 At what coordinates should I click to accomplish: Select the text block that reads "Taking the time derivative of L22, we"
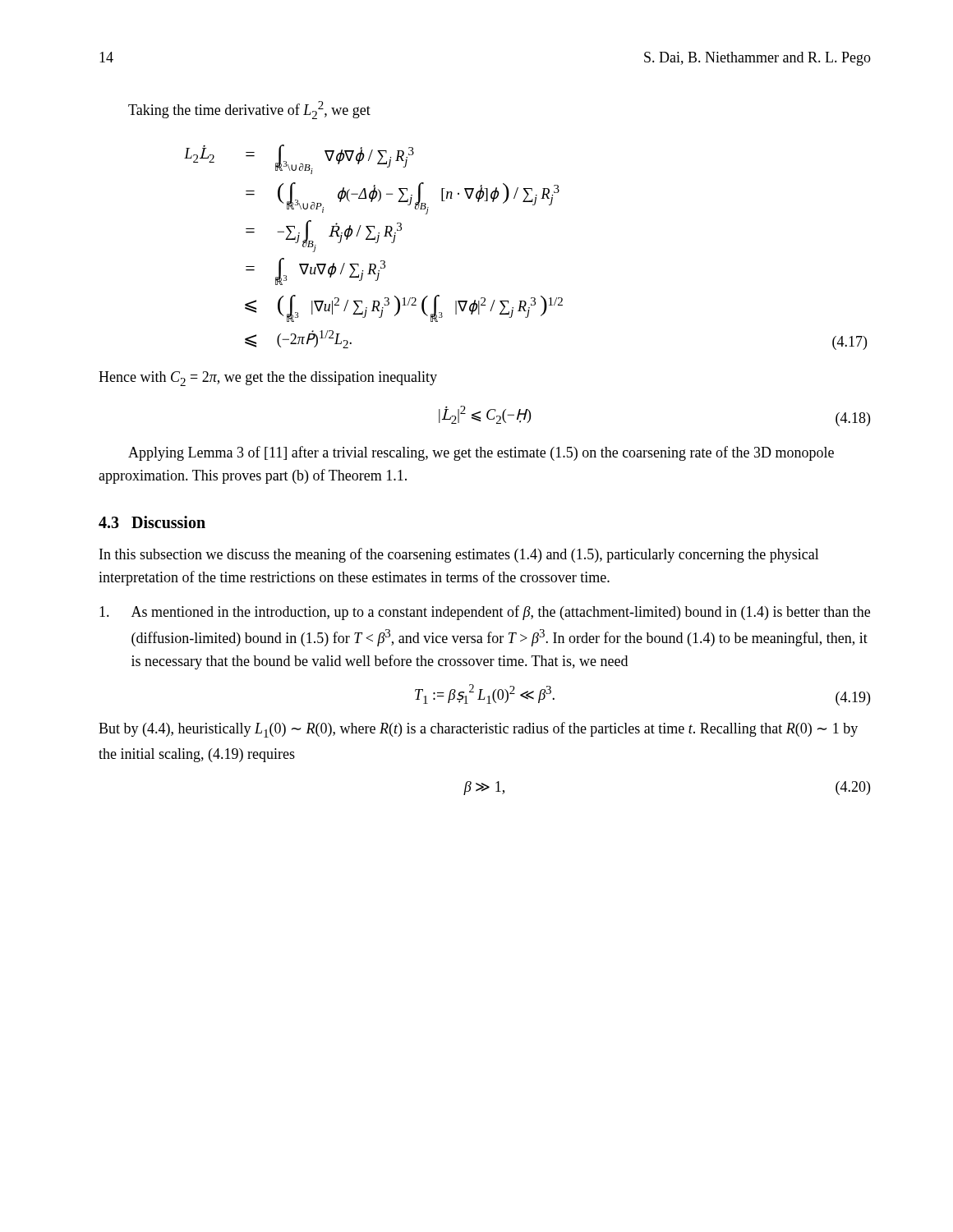249,110
